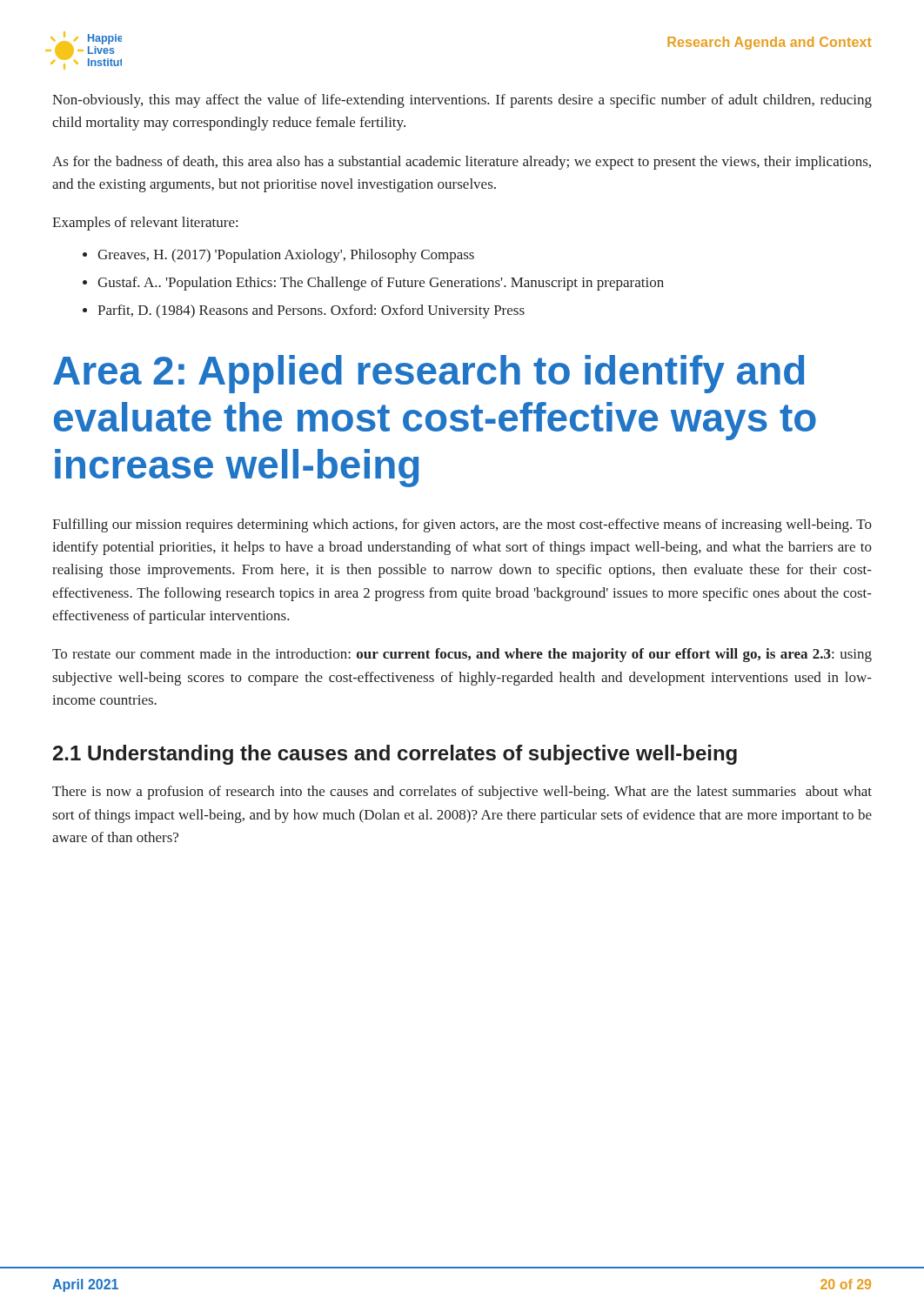Image resolution: width=924 pixels, height=1305 pixels.
Task: Locate the list item that says "Parfit, D. (1984) Reasons and"
Action: click(x=311, y=311)
